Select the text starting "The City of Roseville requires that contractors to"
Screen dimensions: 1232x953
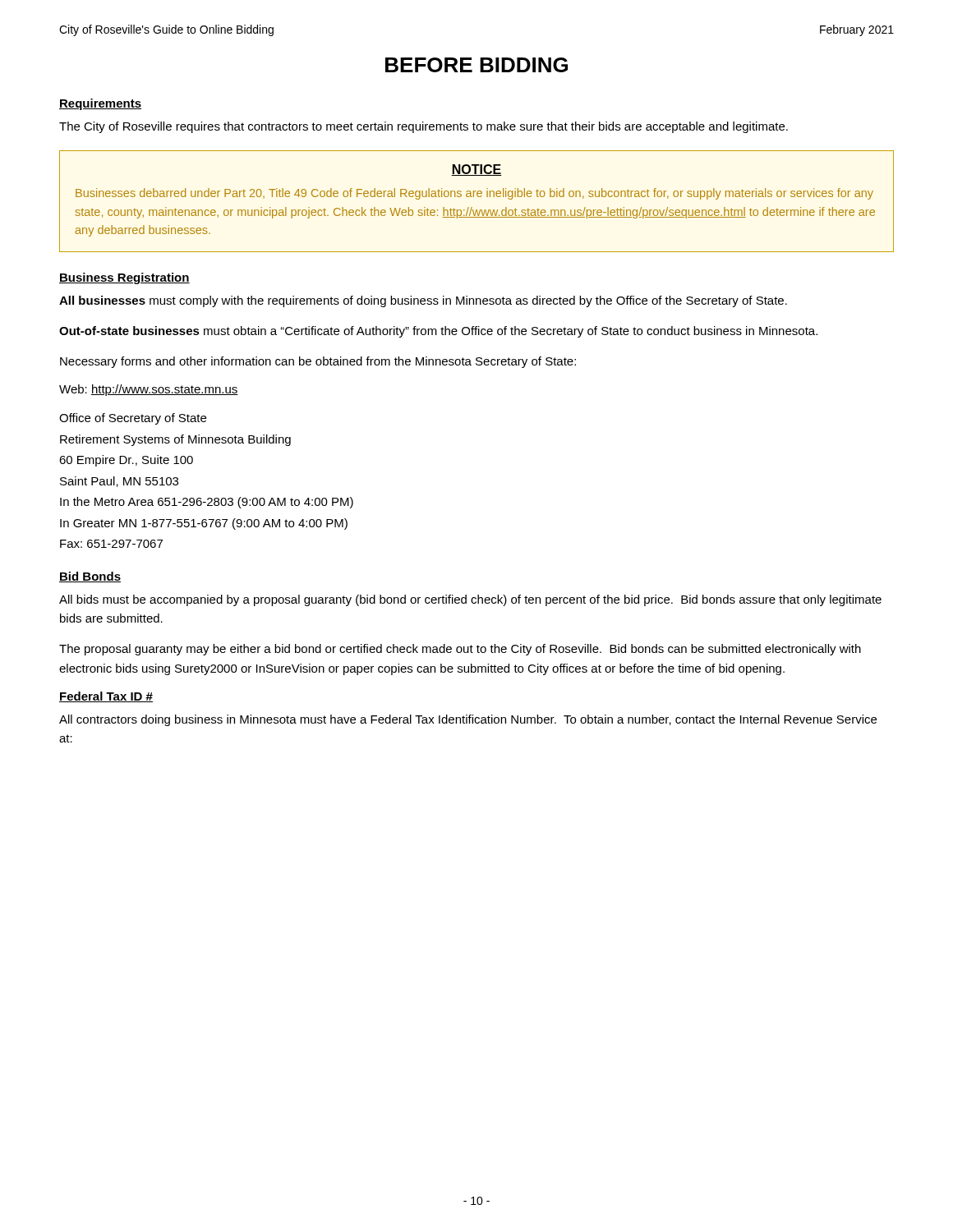pos(424,126)
